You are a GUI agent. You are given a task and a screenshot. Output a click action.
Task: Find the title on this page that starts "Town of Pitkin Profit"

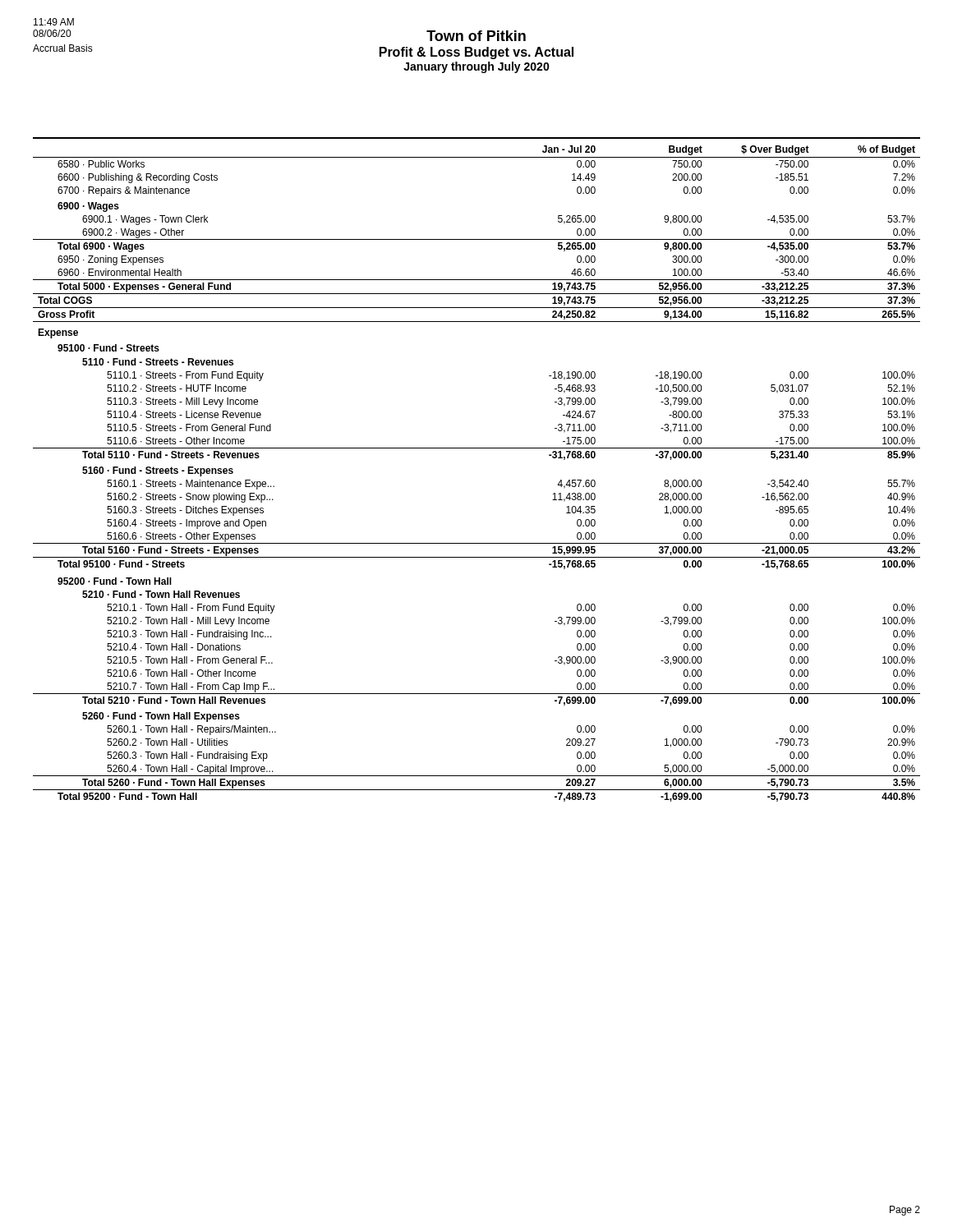476,51
